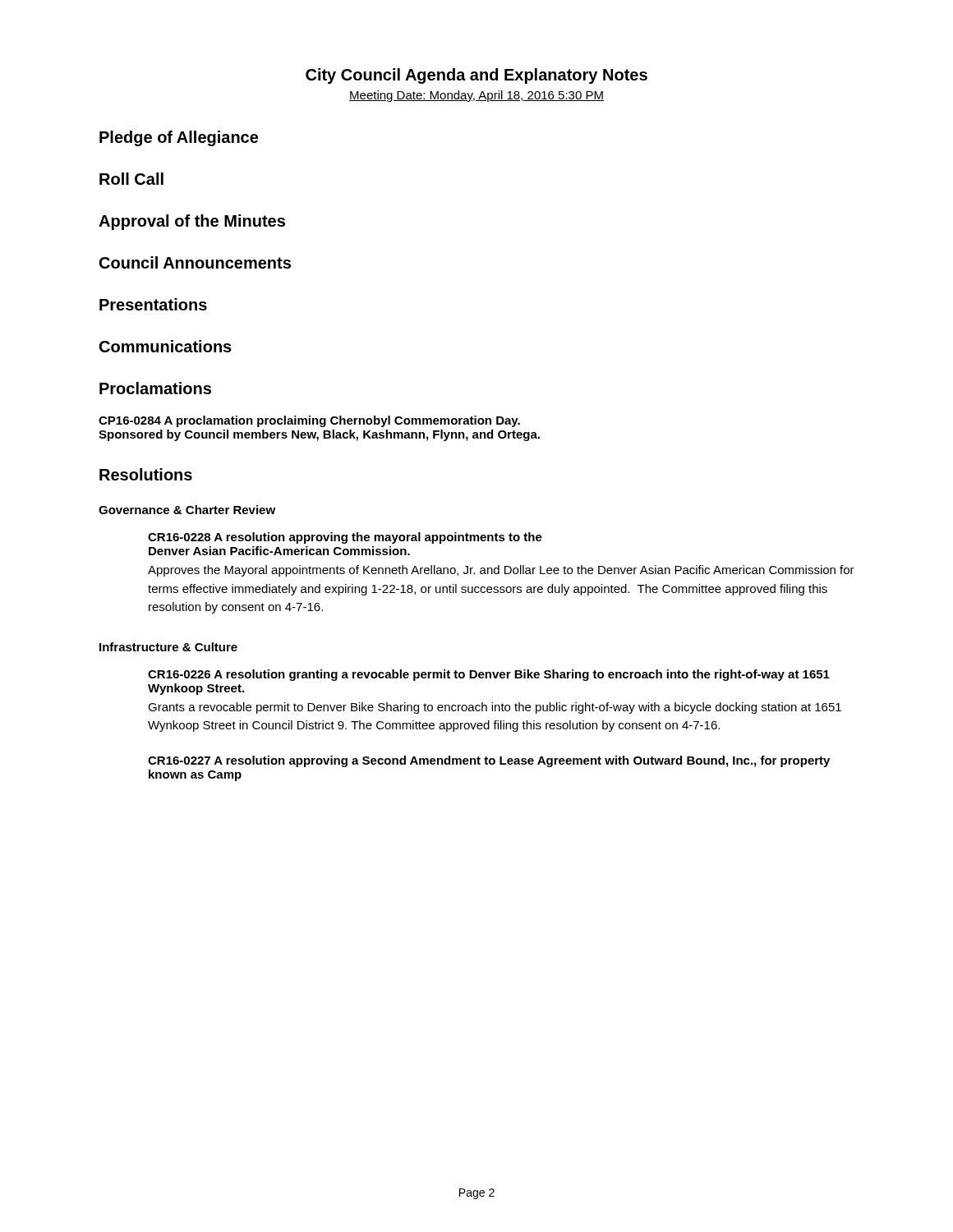Select the text block starting "CR16-0227 A resolution approving a Second Amendment"
Screen dimensions: 1232x953
point(501,767)
